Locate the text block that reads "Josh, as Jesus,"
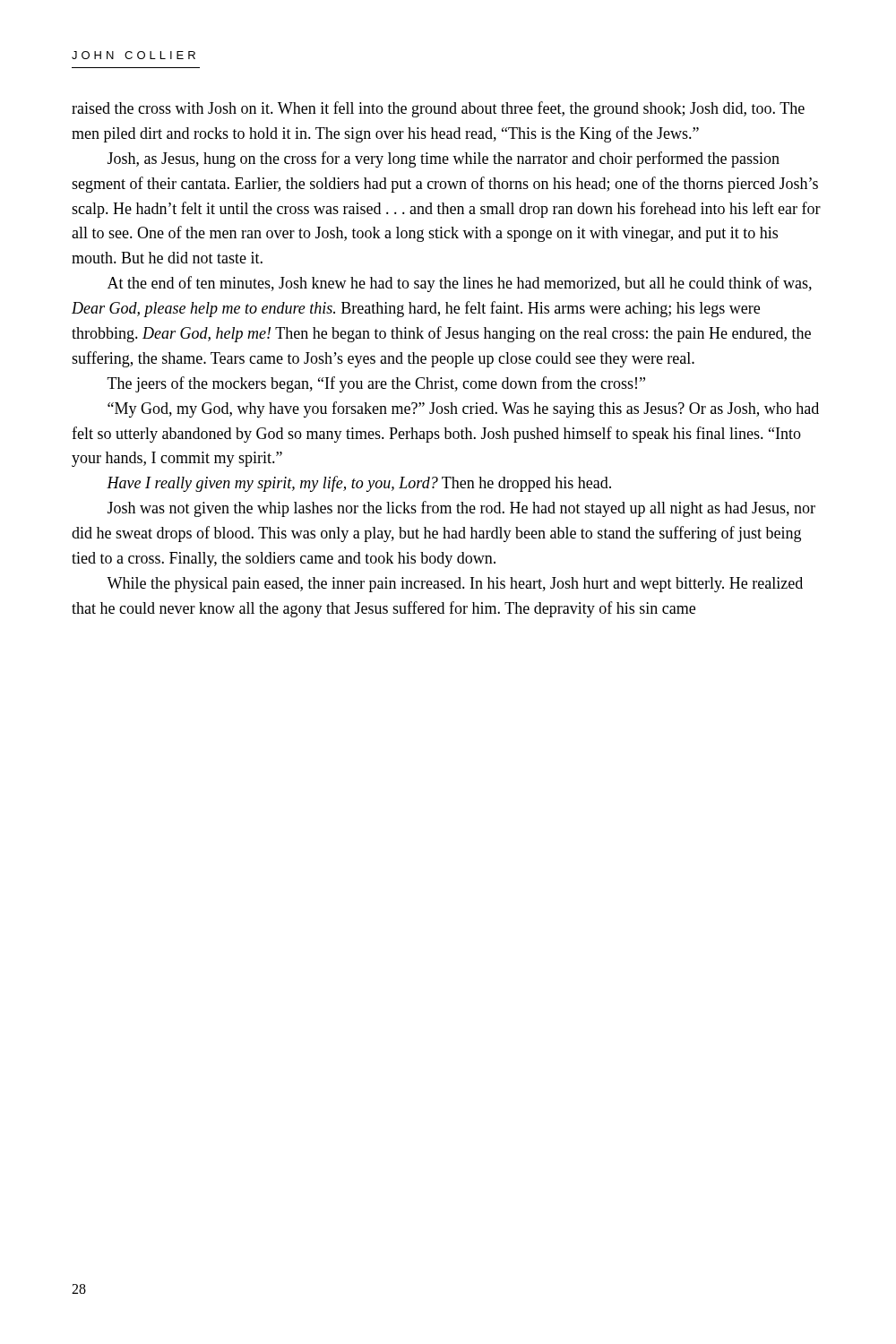The height and width of the screenshot is (1344, 896). tap(448, 209)
